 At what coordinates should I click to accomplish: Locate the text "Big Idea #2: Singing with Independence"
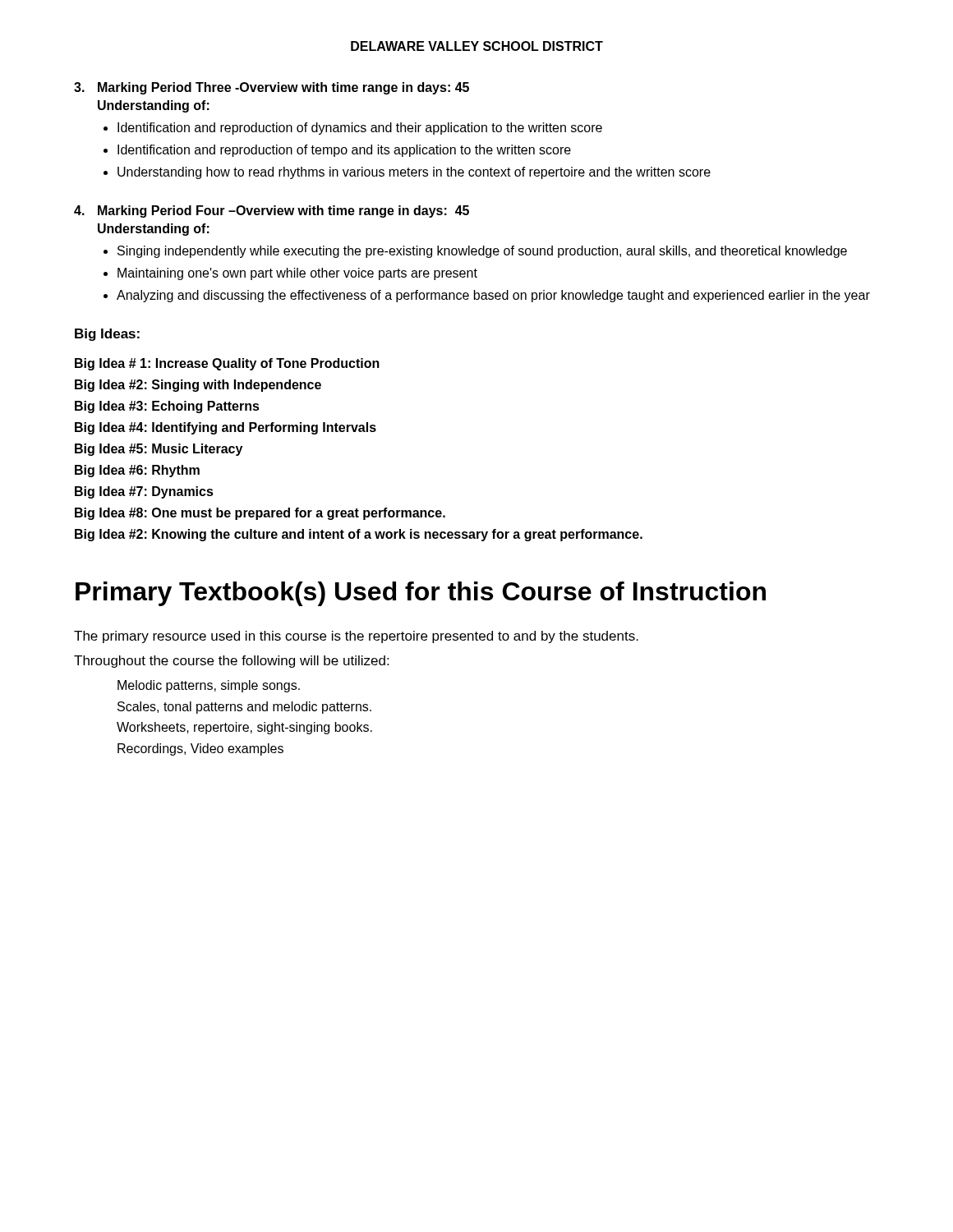coord(198,385)
